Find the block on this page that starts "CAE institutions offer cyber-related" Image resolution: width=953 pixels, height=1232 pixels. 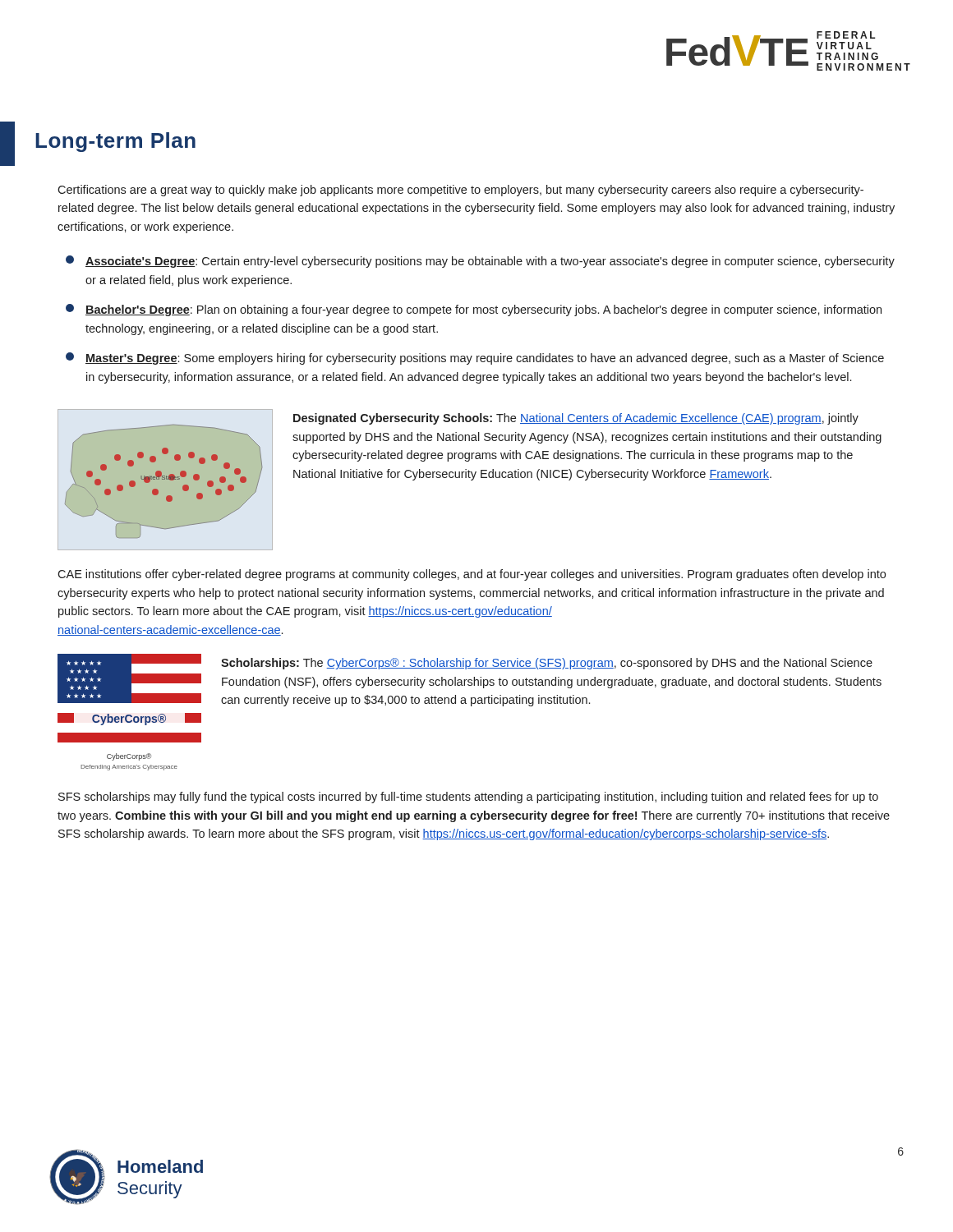click(x=472, y=602)
